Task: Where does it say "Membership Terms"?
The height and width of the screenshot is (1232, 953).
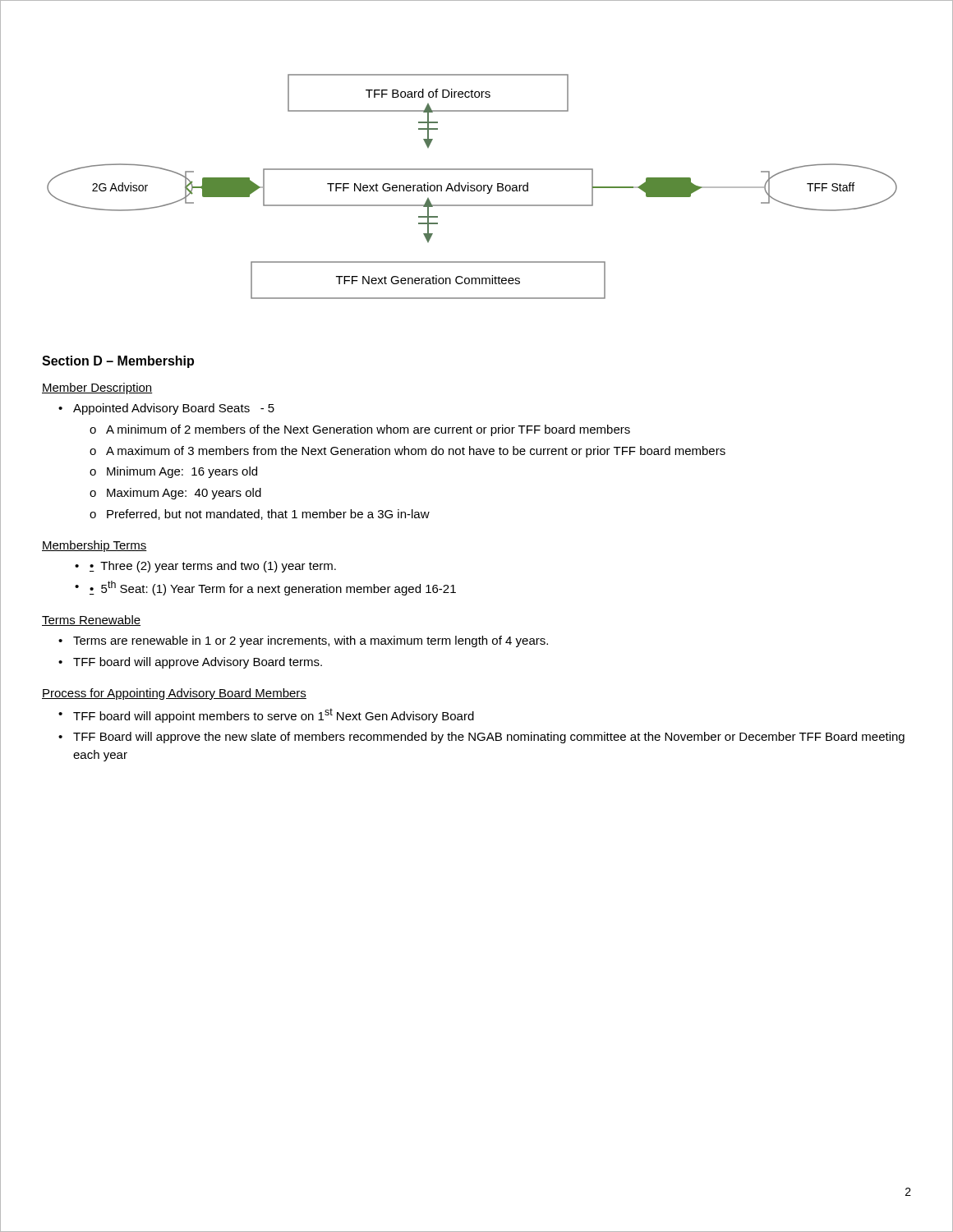Action: (94, 545)
